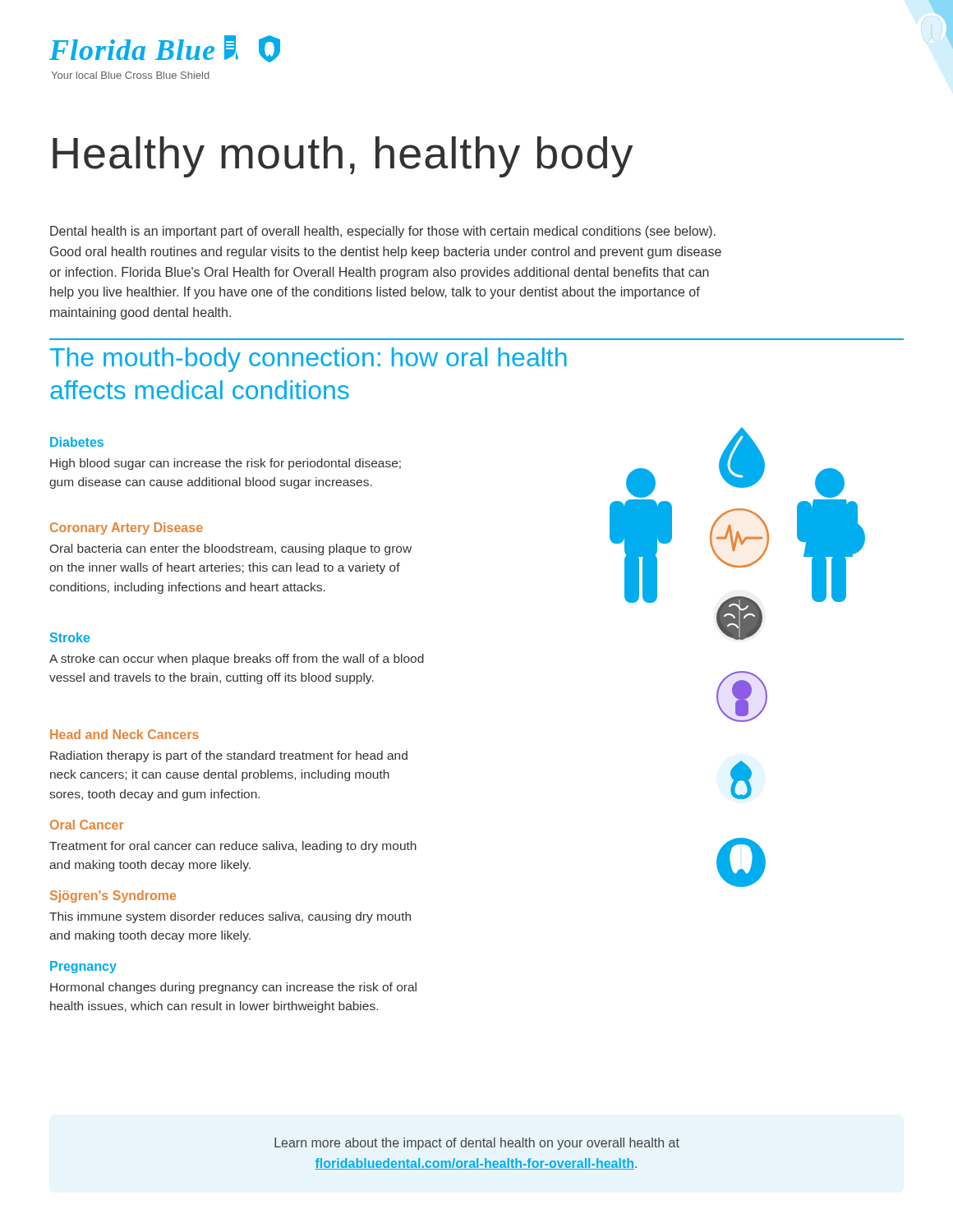Find the block on this page that starts "Oral Cancer Treatment for oral"
The image size is (953, 1232).
click(238, 846)
